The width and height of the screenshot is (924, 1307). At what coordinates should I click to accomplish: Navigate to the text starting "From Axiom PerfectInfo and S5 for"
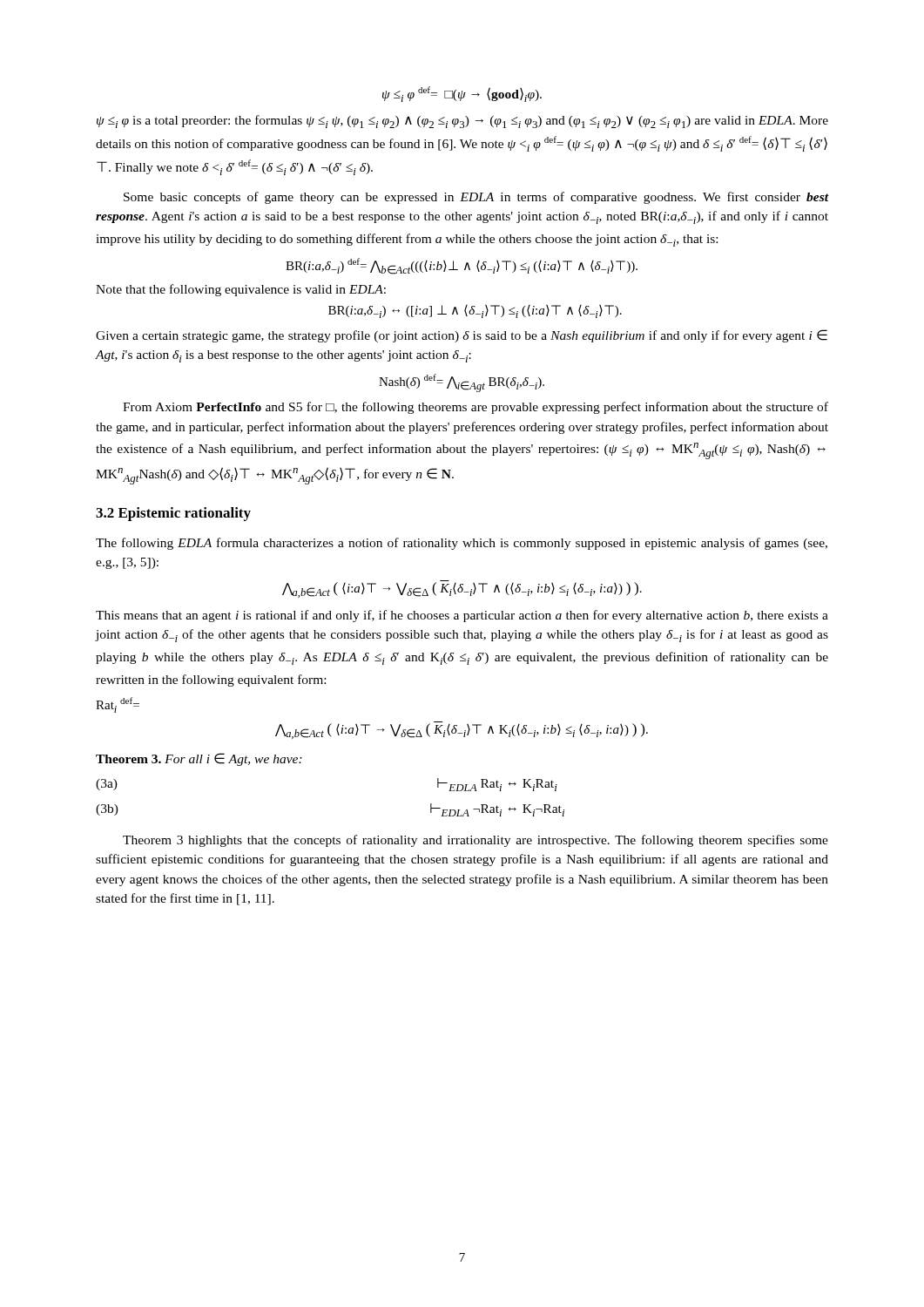[462, 442]
